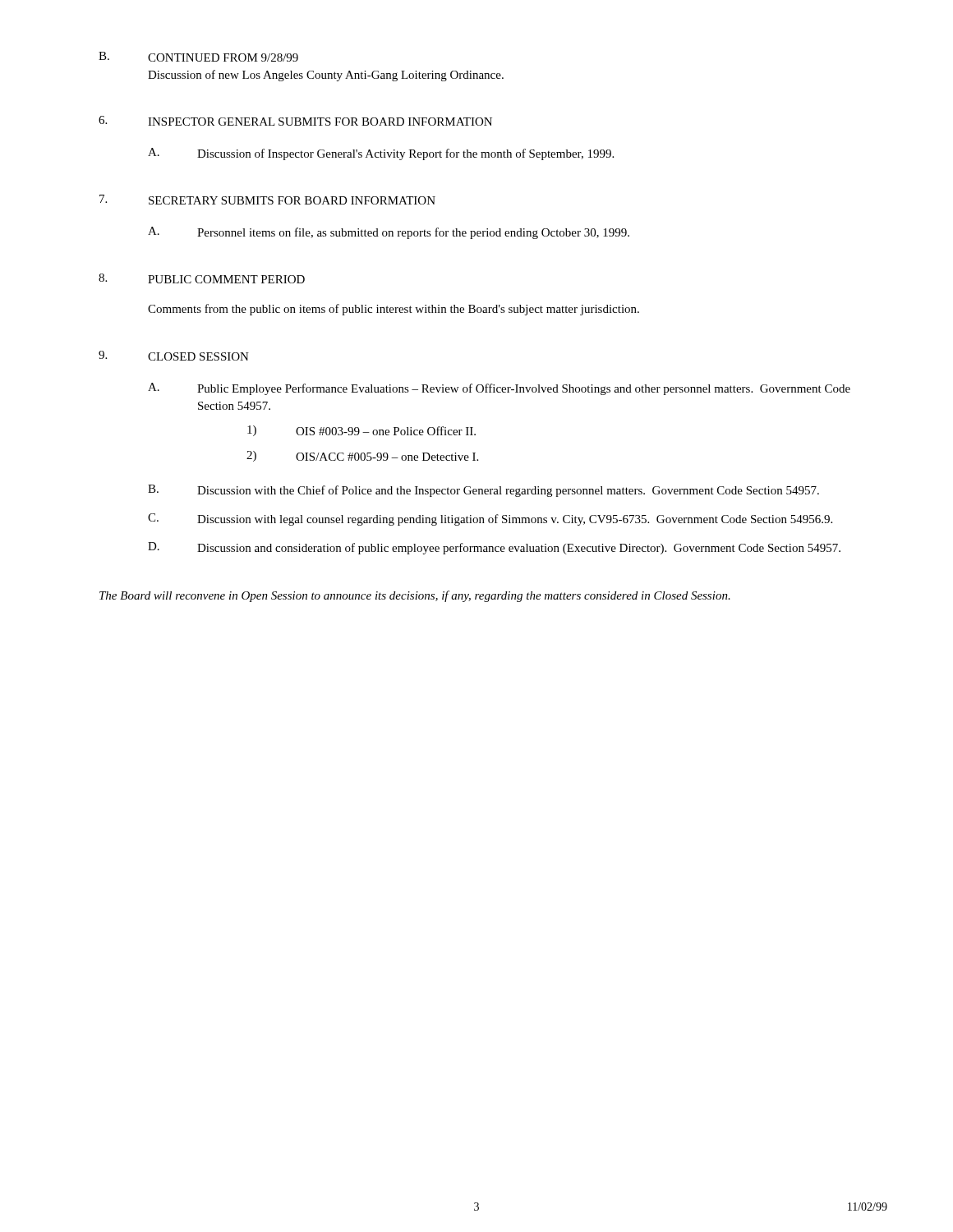Find the list item containing "B. Discussion with the Chief of"

coord(518,490)
